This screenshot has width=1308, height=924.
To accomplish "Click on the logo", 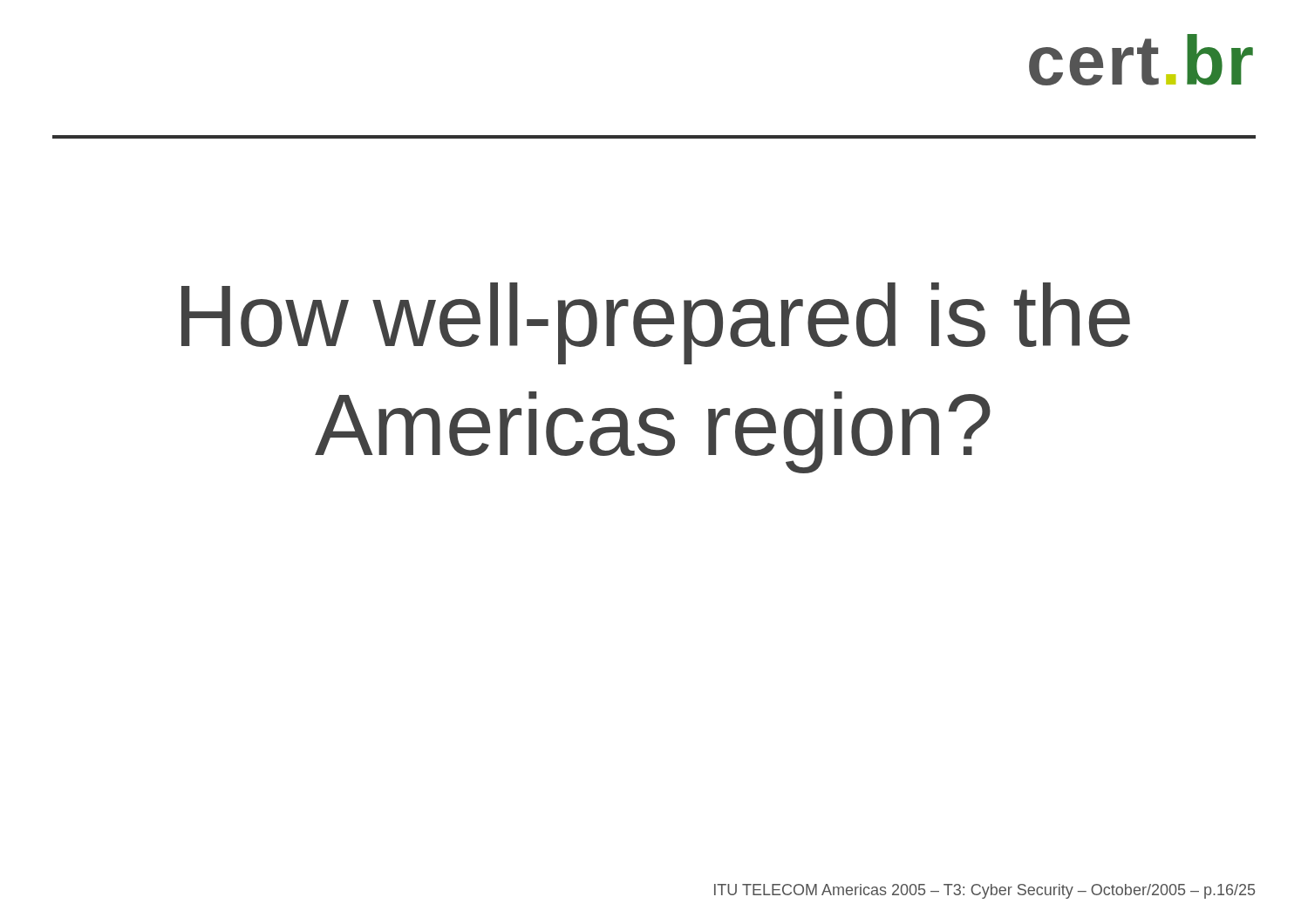I will point(1141,61).
